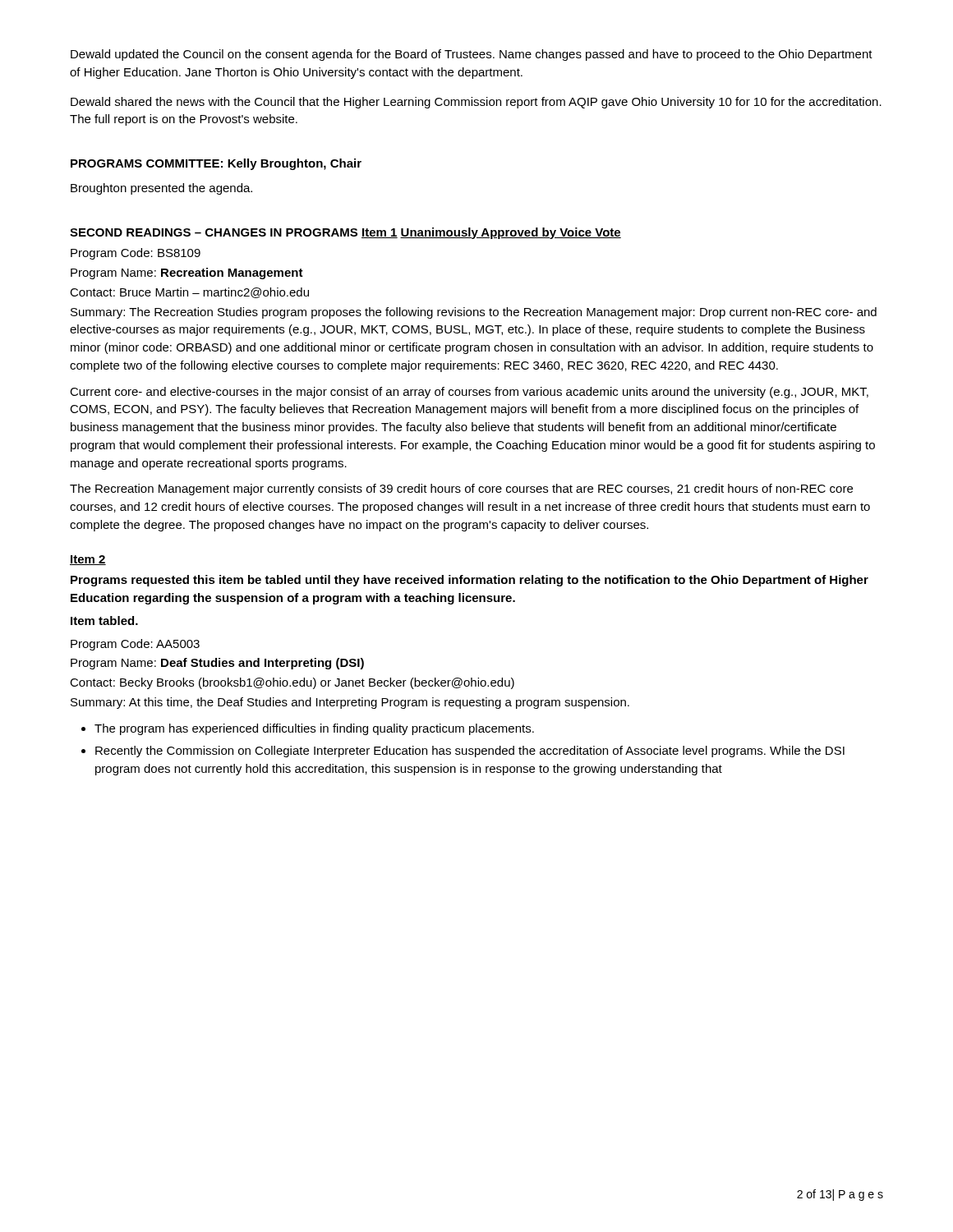Screen dimensions: 1232x953
Task: Select the passage starting "Contact: Becky Brooks (brooksb1@ohio.edu) or Janet"
Action: [x=476, y=682]
